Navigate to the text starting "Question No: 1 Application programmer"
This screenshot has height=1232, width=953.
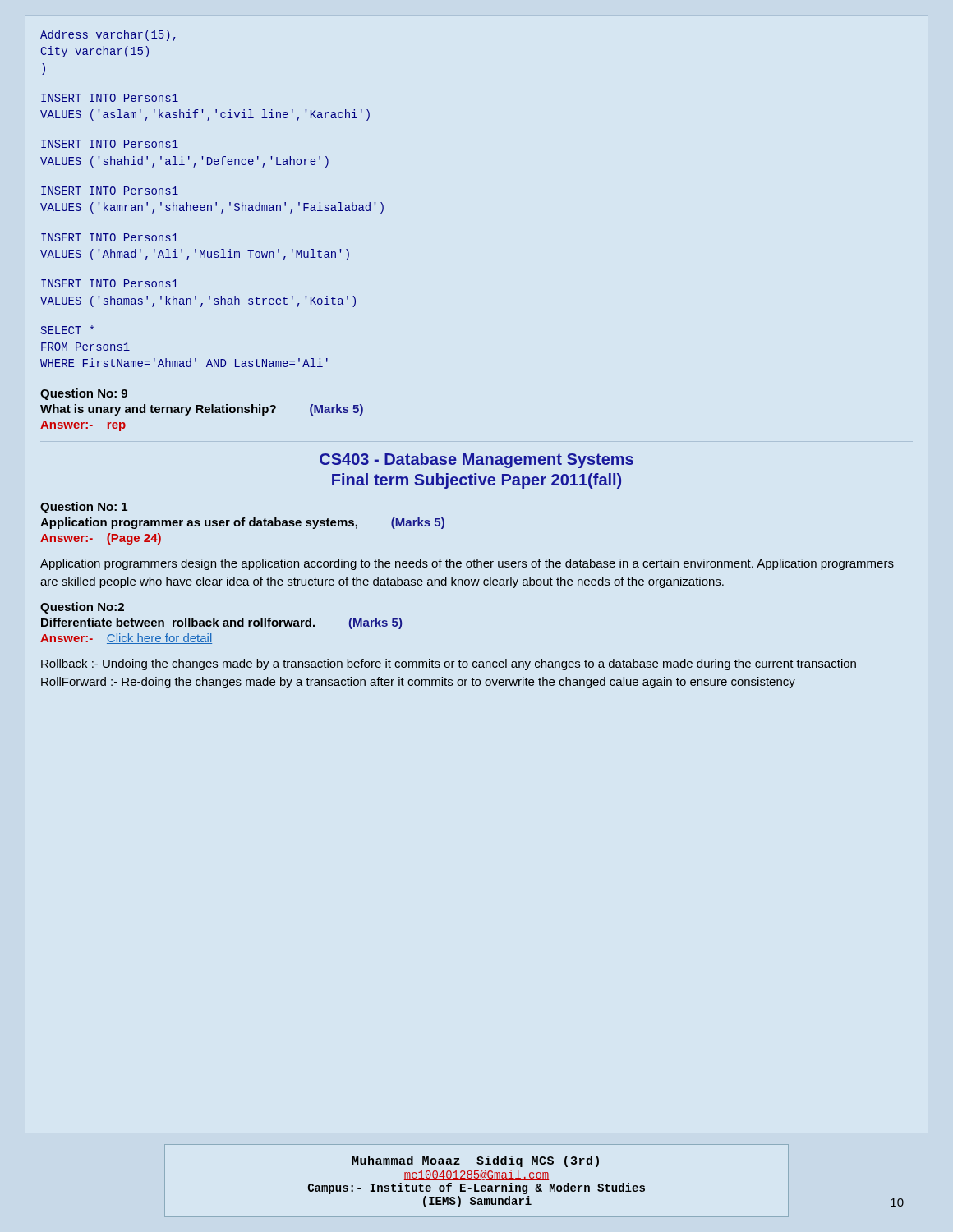click(84, 508)
